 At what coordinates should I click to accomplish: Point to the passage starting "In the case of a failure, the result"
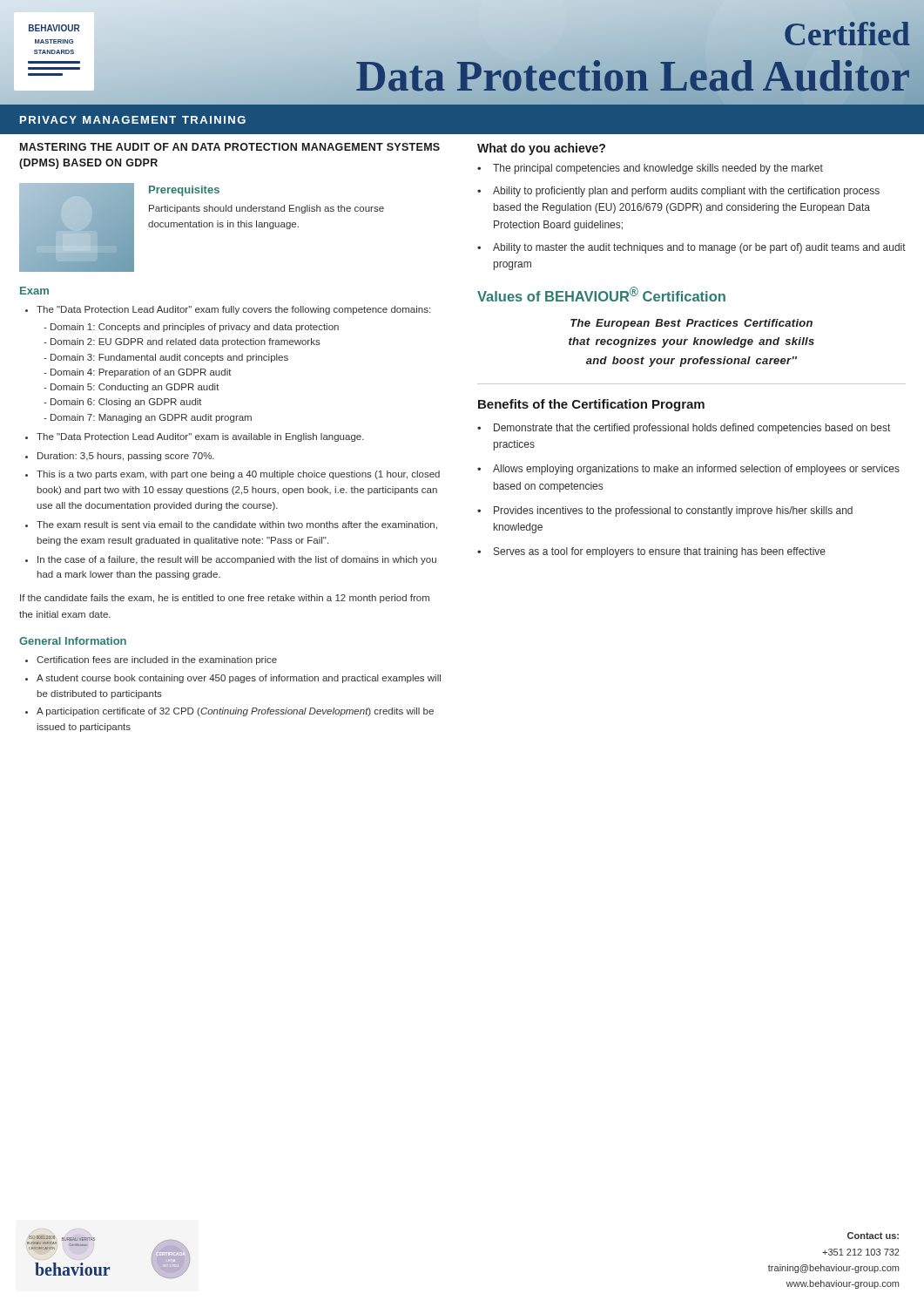[231, 567]
